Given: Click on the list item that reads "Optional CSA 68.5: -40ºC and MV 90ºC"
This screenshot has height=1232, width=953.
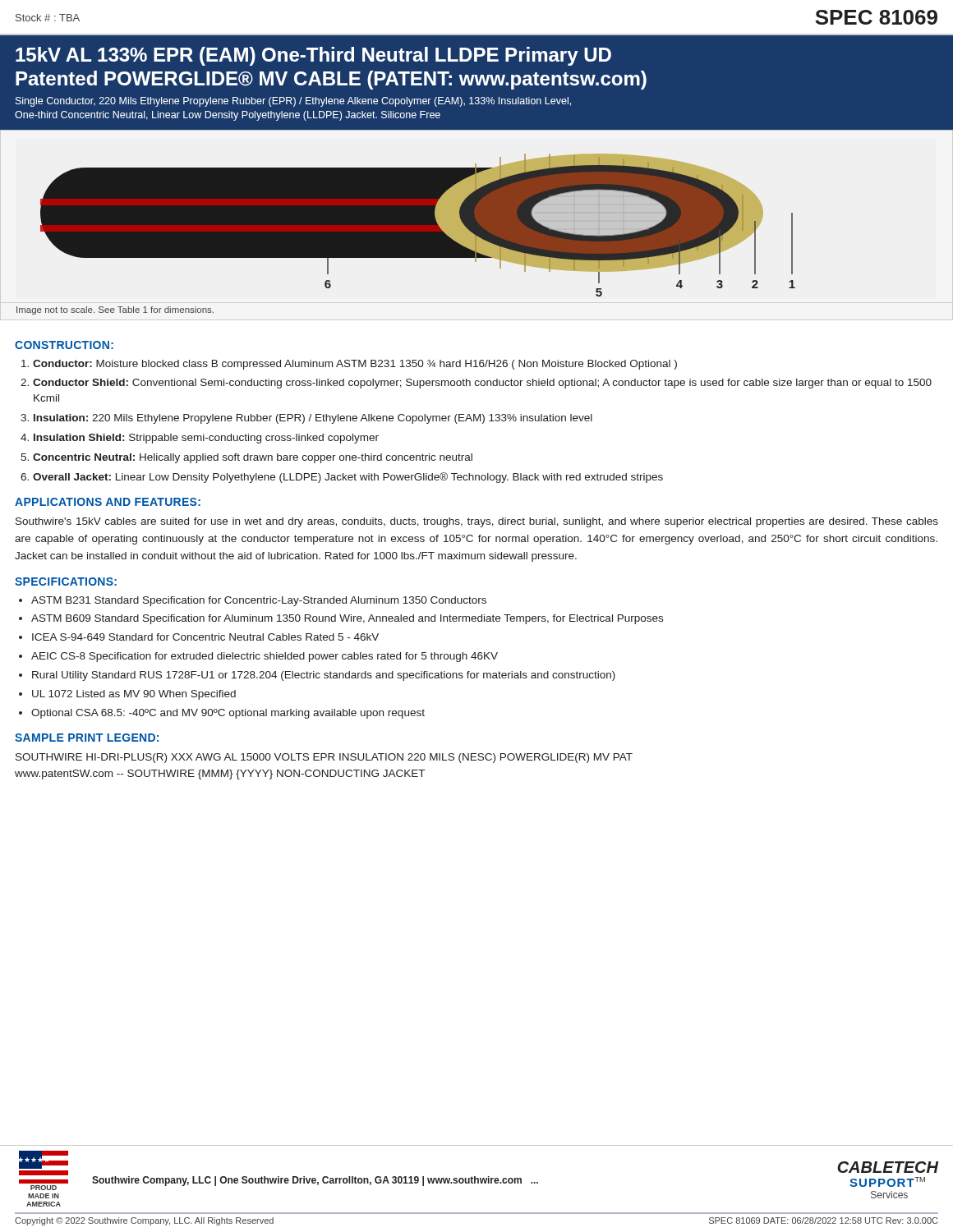Looking at the screenshot, I should 228,712.
